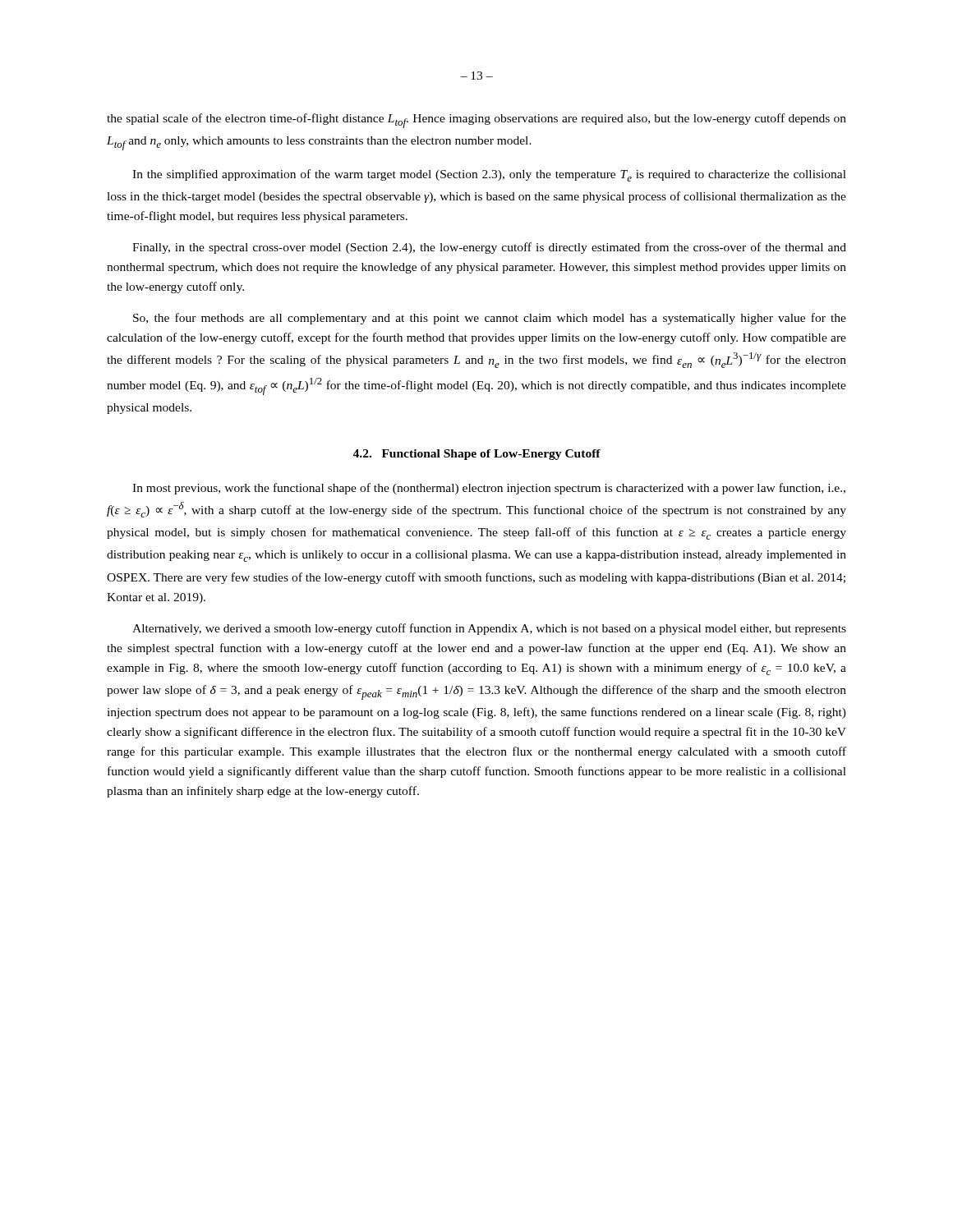Find the block on this page that starts "In most previous, work the"
Screen dimensions: 1232x953
click(x=476, y=542)
